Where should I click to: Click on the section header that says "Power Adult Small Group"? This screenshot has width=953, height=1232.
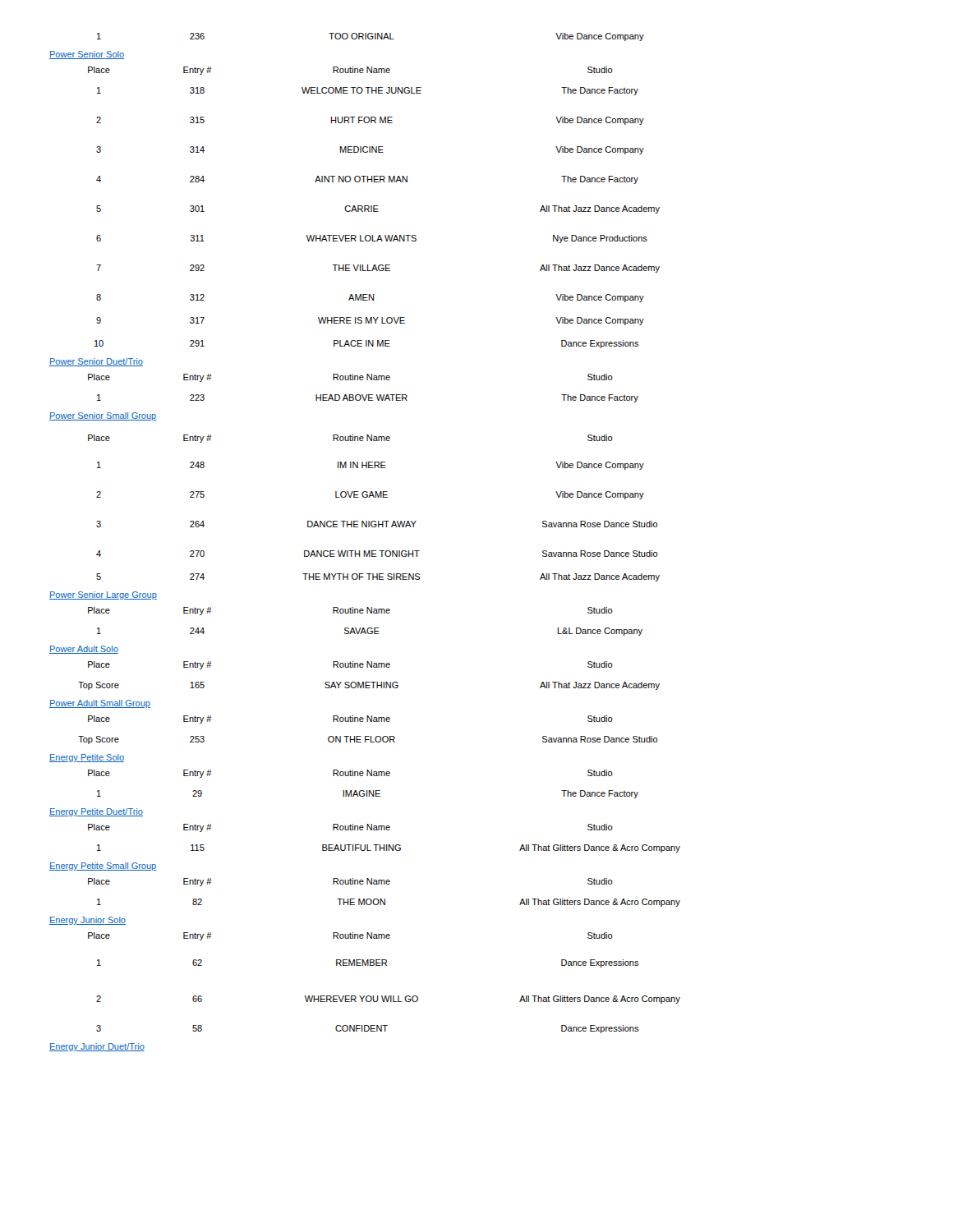coord(100,703)
